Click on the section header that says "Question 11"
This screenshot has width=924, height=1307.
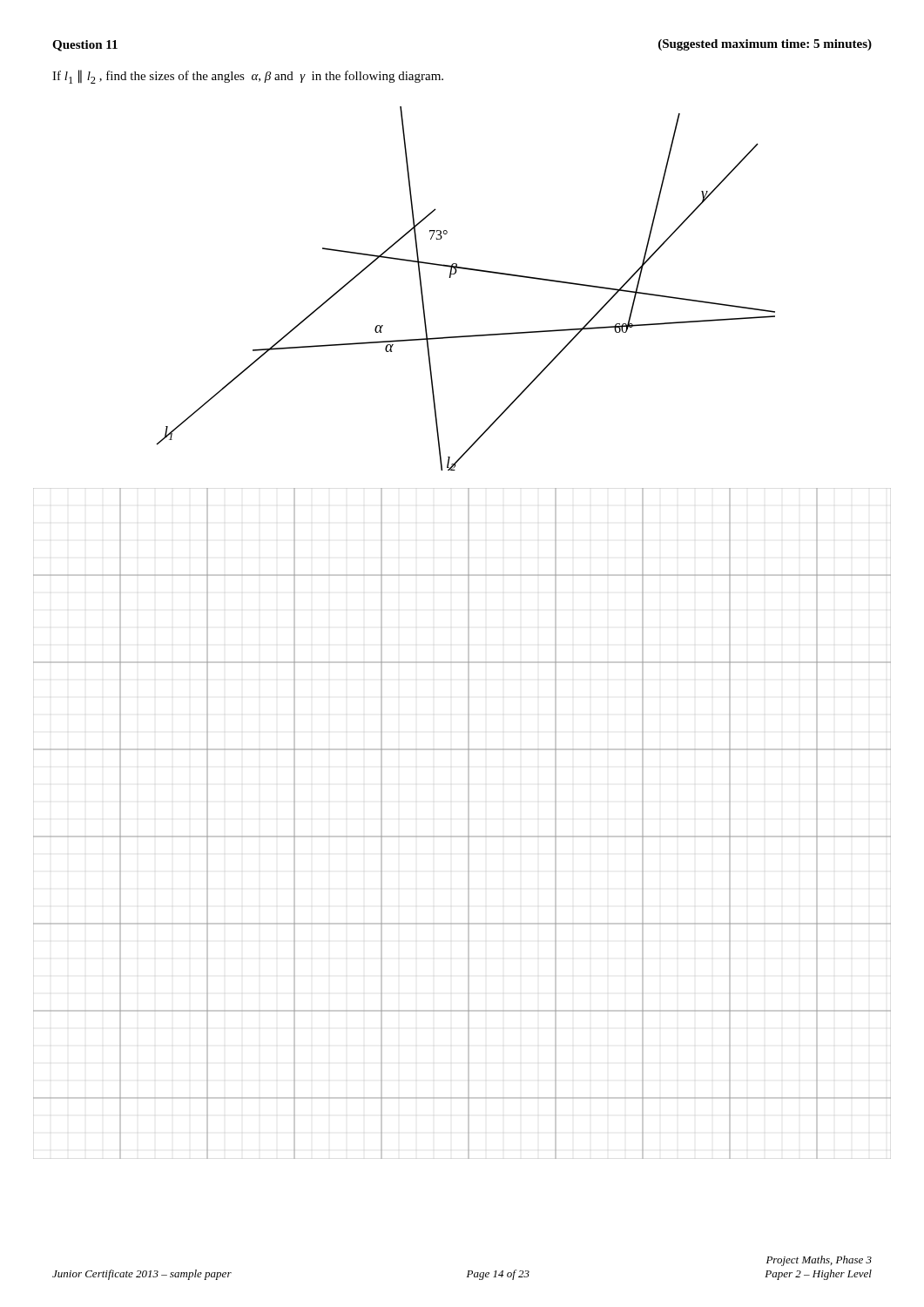[85, 44]
